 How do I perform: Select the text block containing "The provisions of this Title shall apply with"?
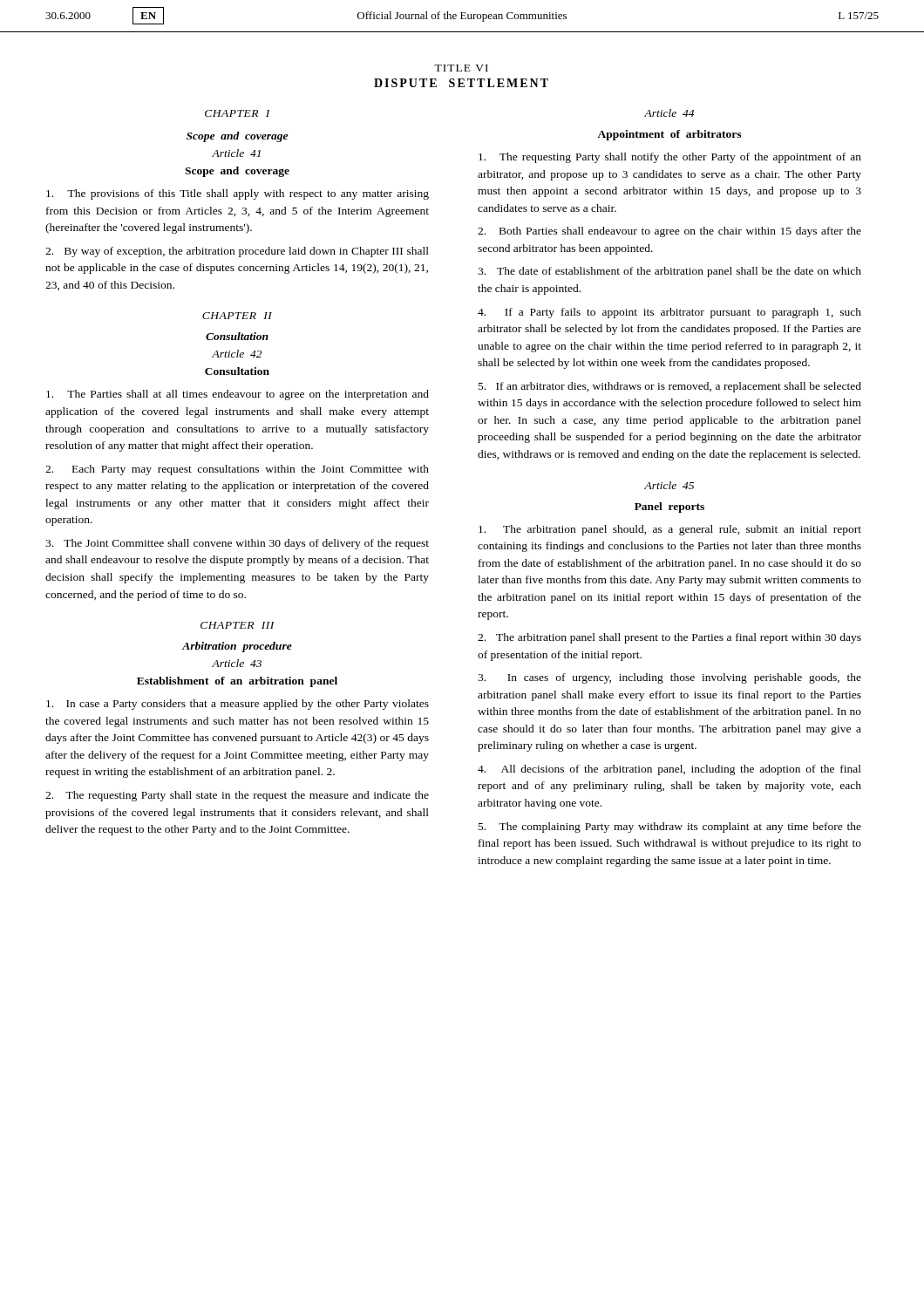(237, 210)
